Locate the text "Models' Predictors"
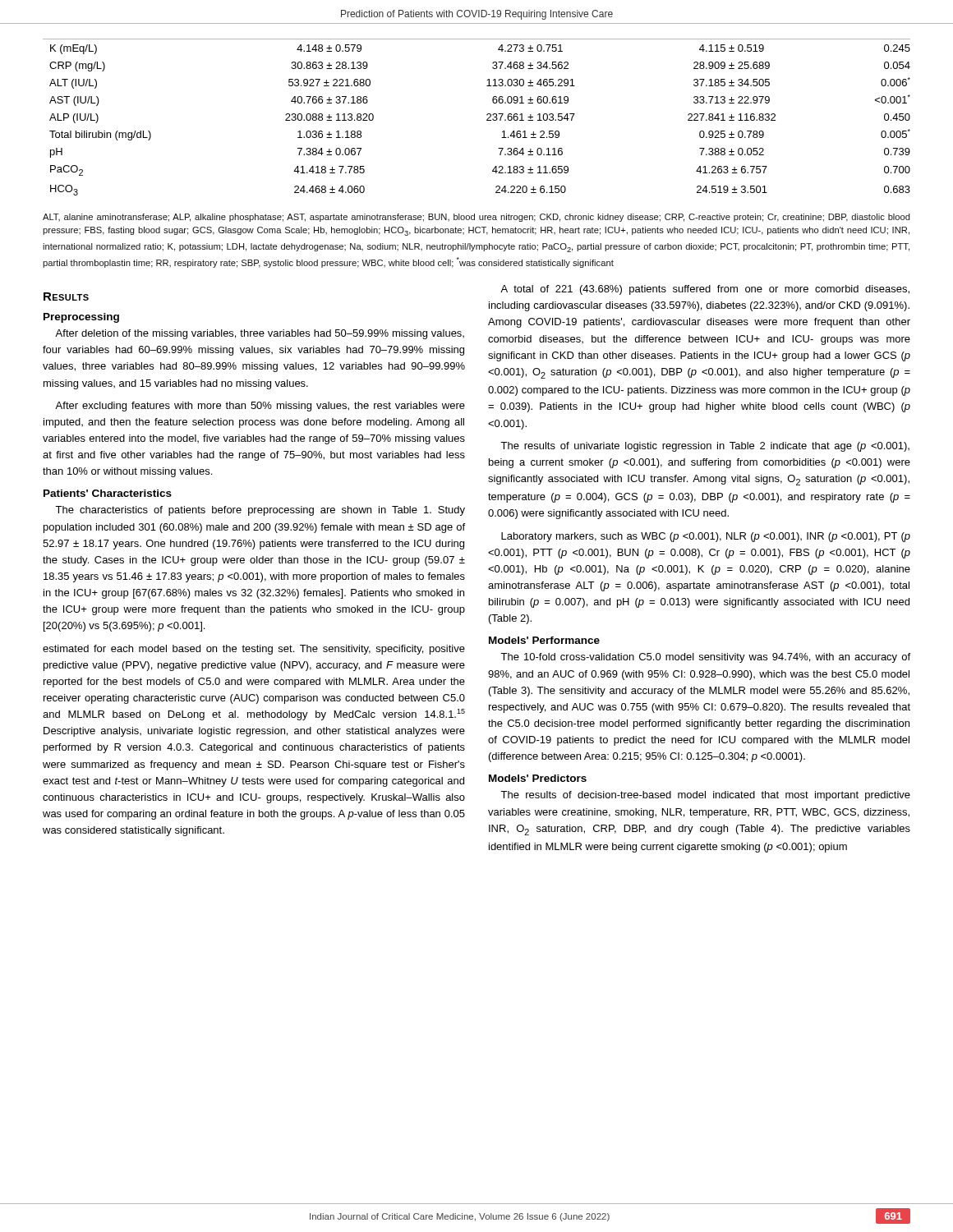 coord(537,779)
